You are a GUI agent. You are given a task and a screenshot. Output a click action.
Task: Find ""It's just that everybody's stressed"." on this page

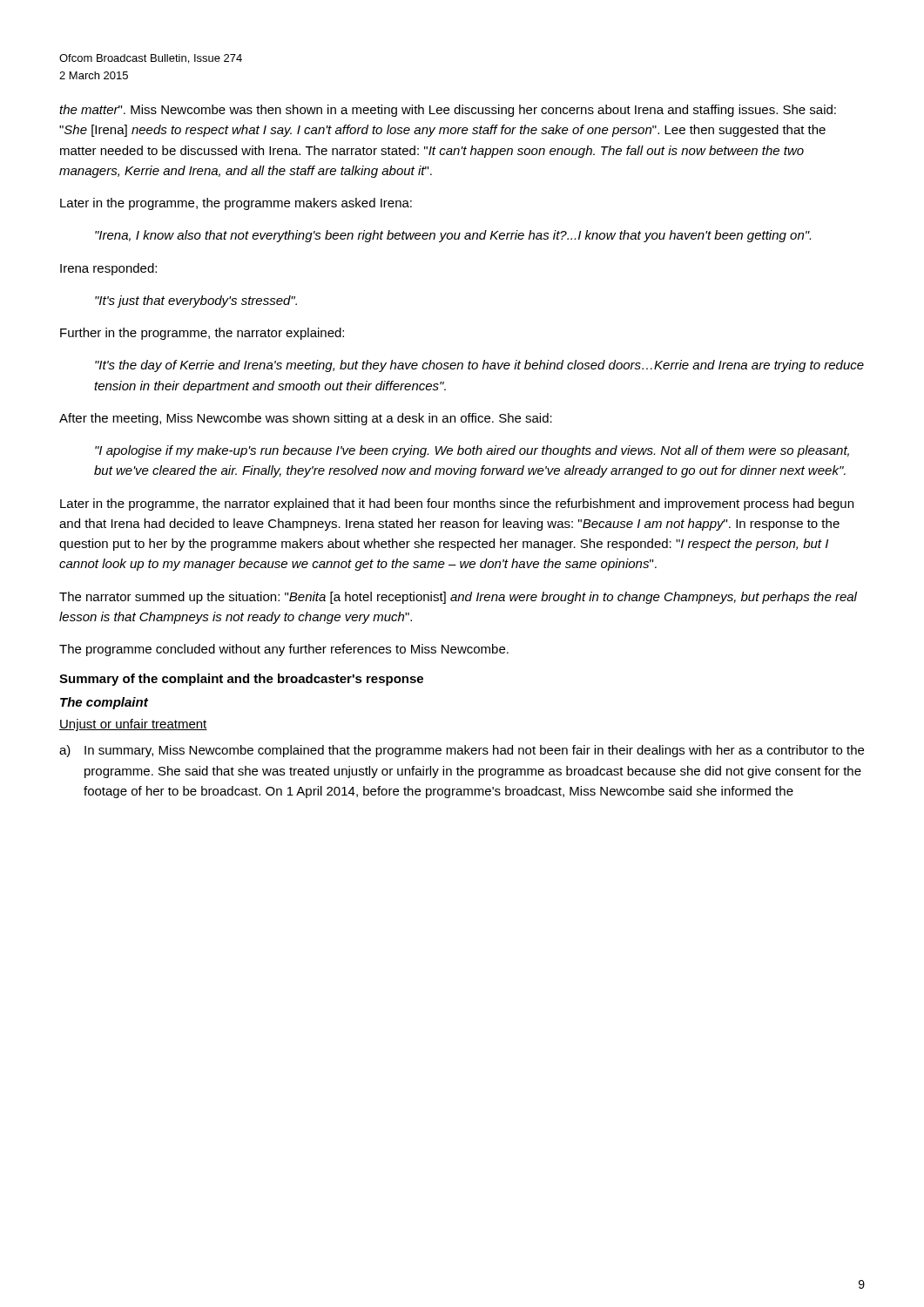pos(196,300)
